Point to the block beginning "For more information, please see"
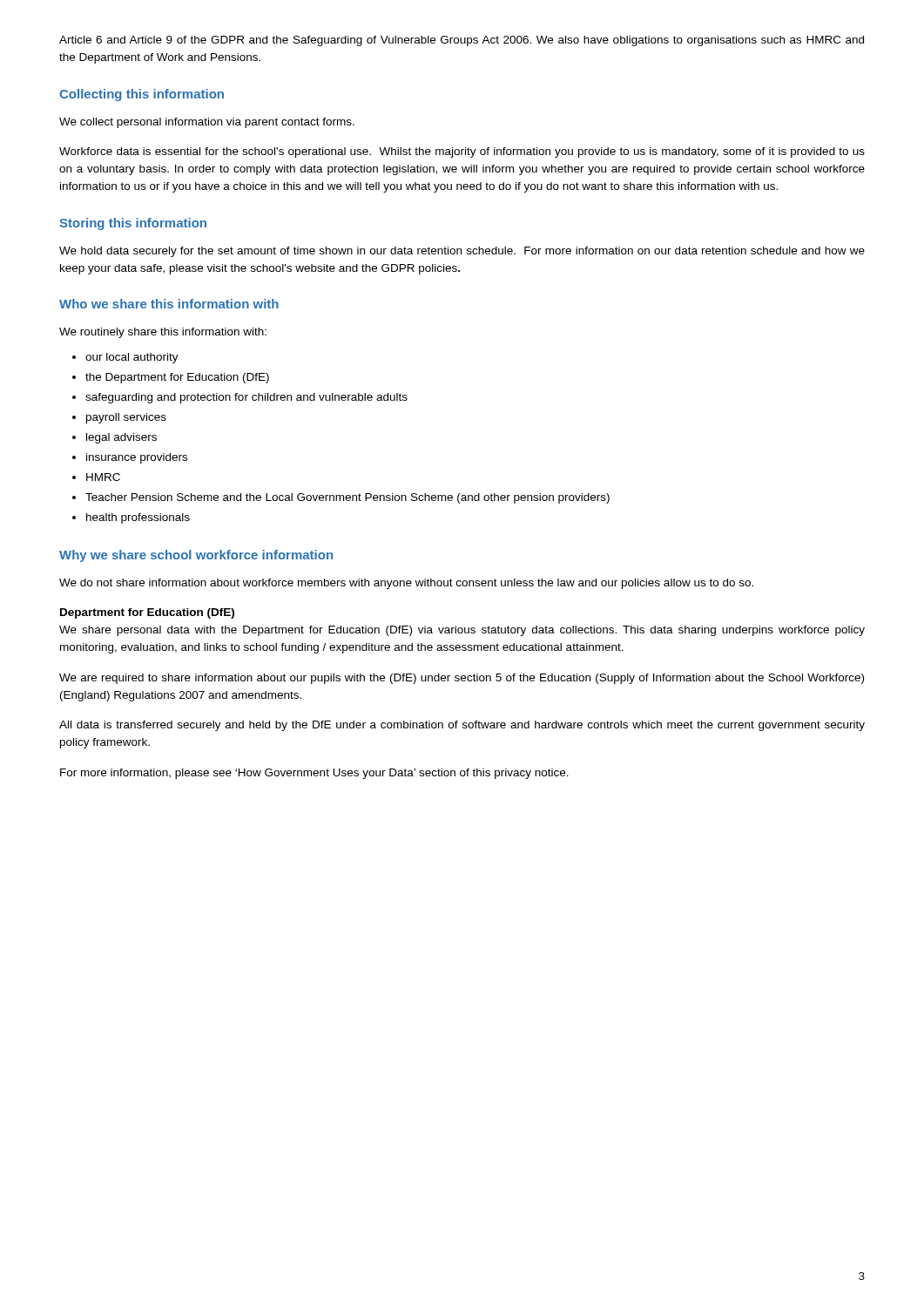The width and height of the screenshot is (924, 1307). (314, 772)
